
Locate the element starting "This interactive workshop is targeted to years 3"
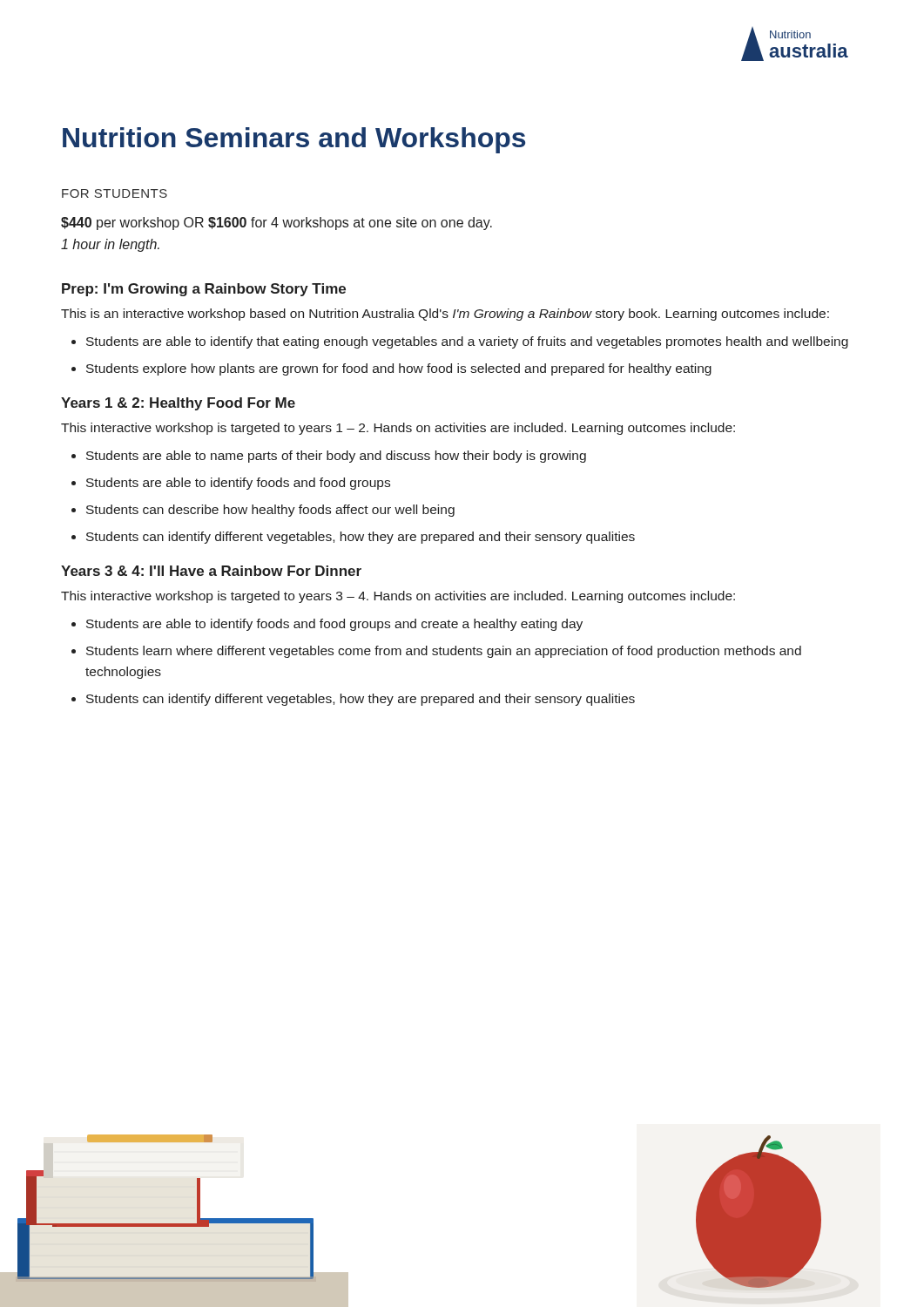pos(399,595)
